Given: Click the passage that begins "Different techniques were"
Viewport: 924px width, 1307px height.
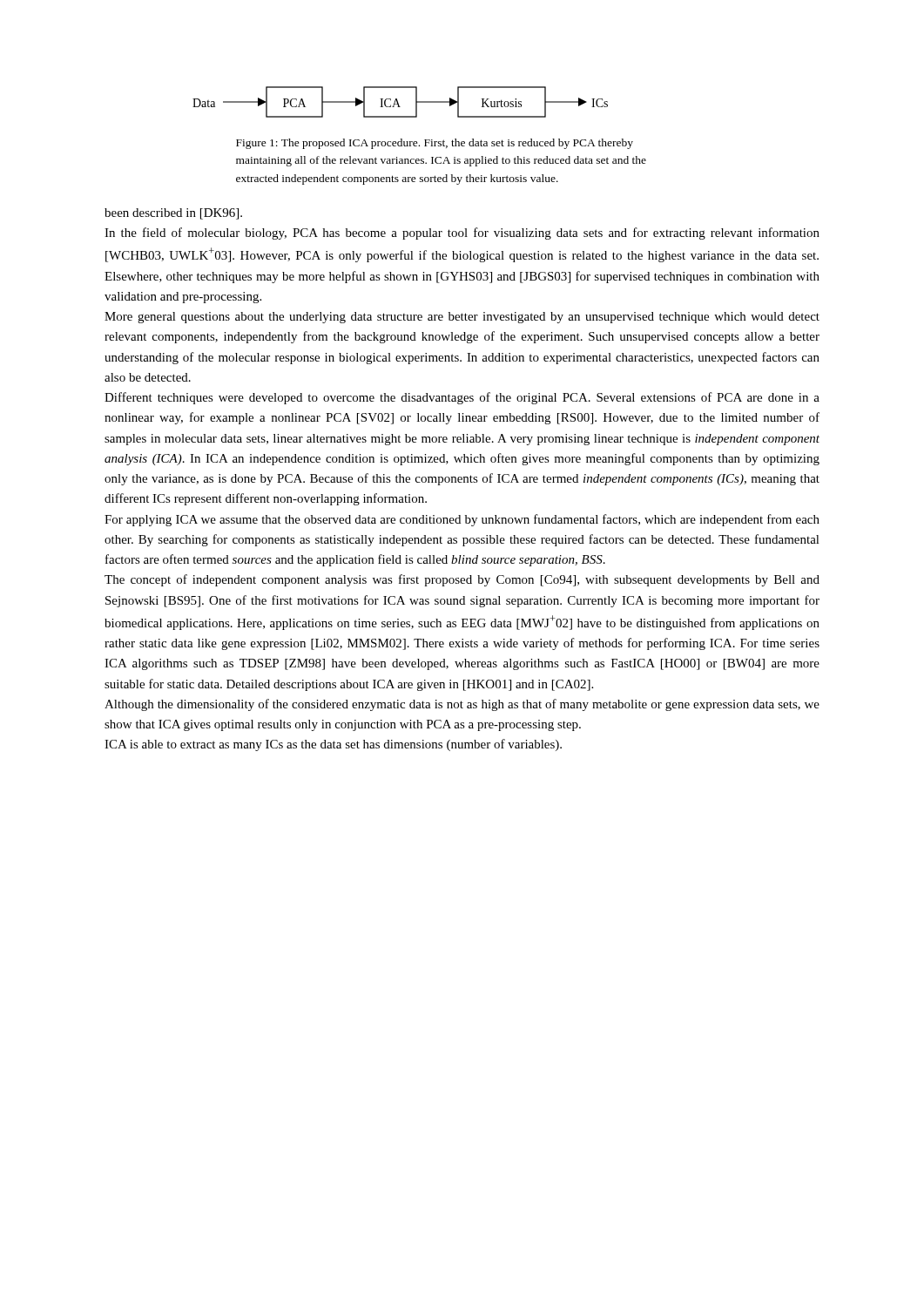Looking at the screenshot, I should pos(462,448).
